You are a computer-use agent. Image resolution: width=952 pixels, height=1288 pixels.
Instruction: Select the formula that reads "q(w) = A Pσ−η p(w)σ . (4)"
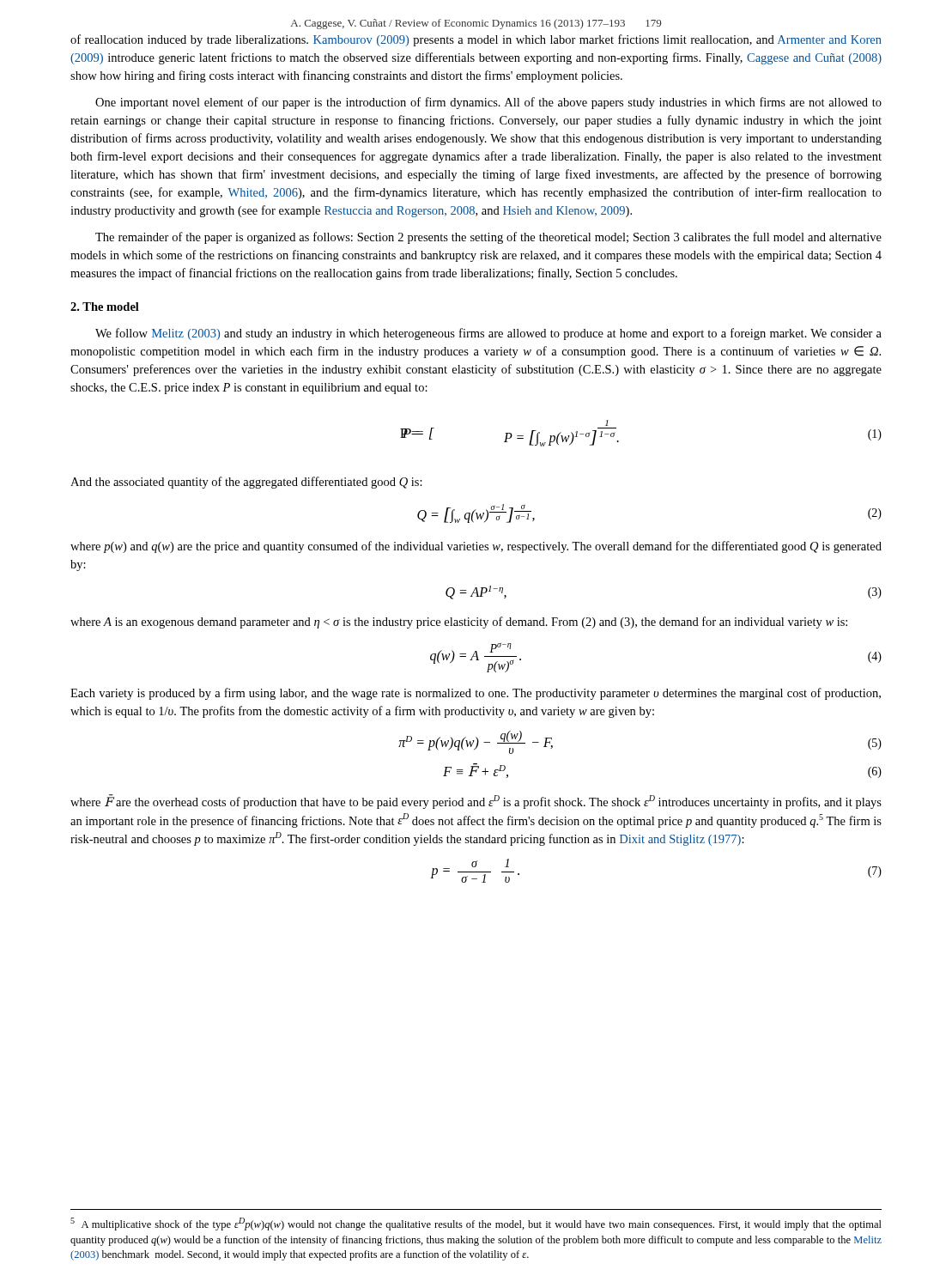coord(500,656)
